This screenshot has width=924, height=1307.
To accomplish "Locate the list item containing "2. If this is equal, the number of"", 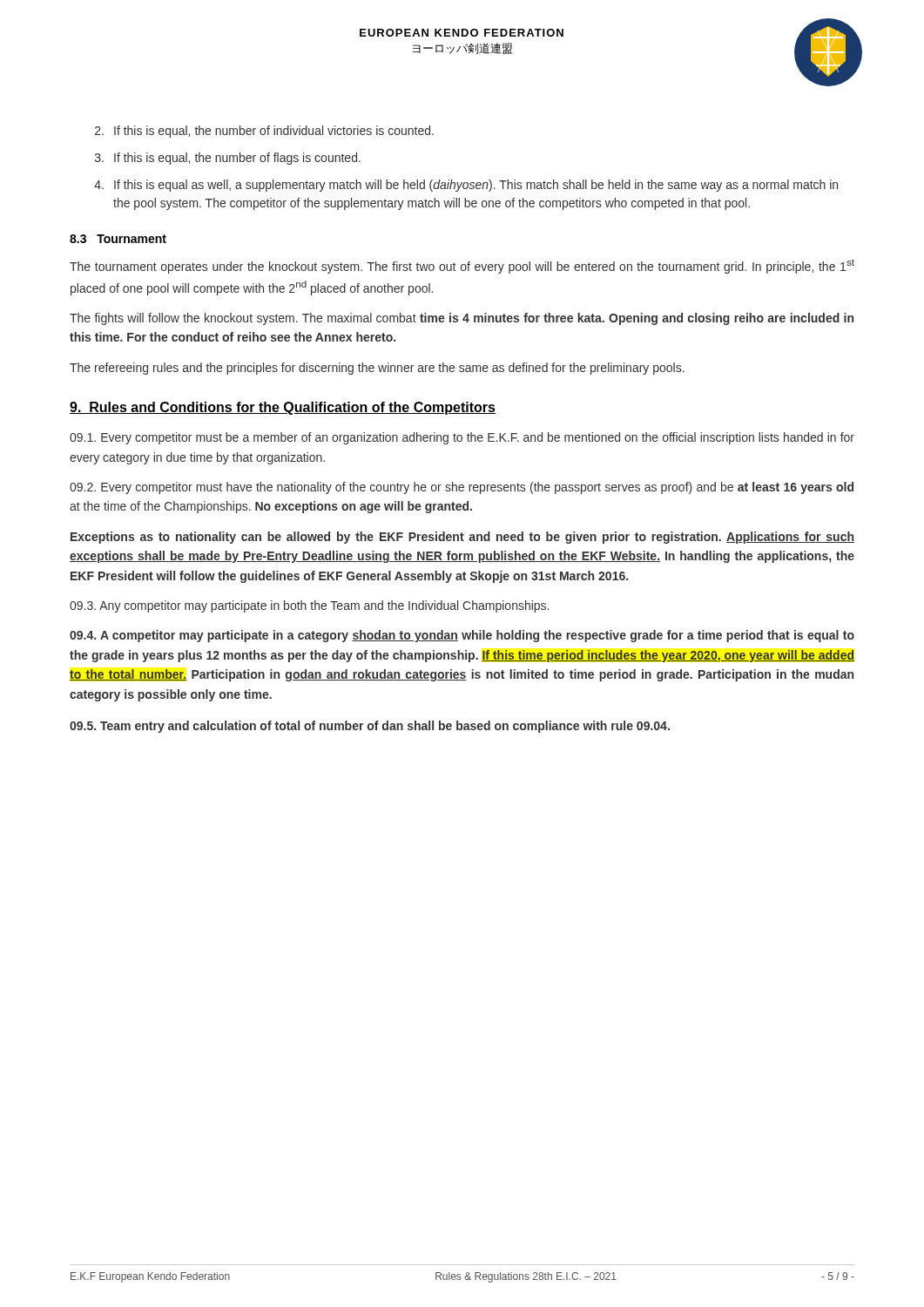I will (252, 131).
